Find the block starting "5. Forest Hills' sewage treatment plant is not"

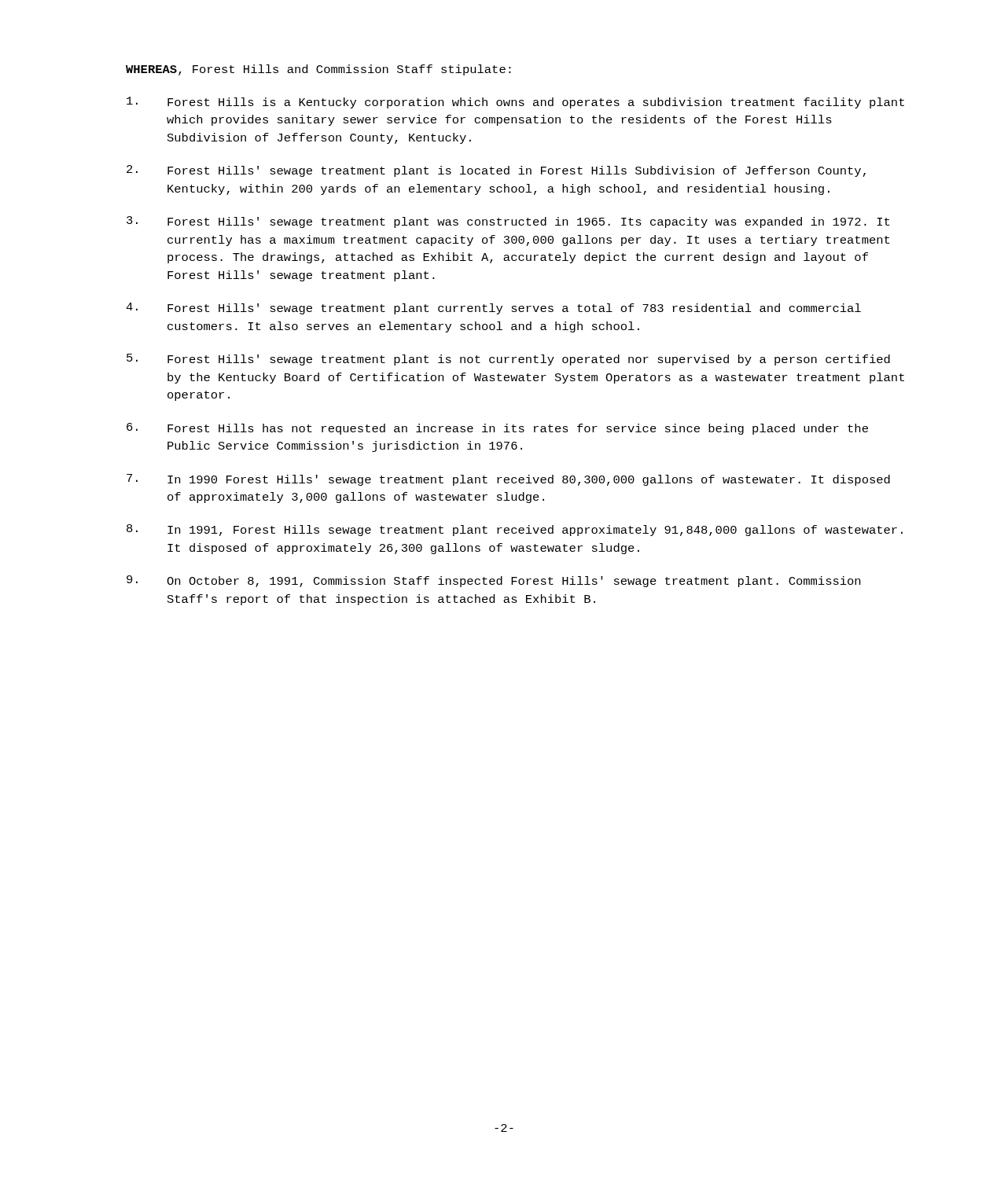coord(516,378)
